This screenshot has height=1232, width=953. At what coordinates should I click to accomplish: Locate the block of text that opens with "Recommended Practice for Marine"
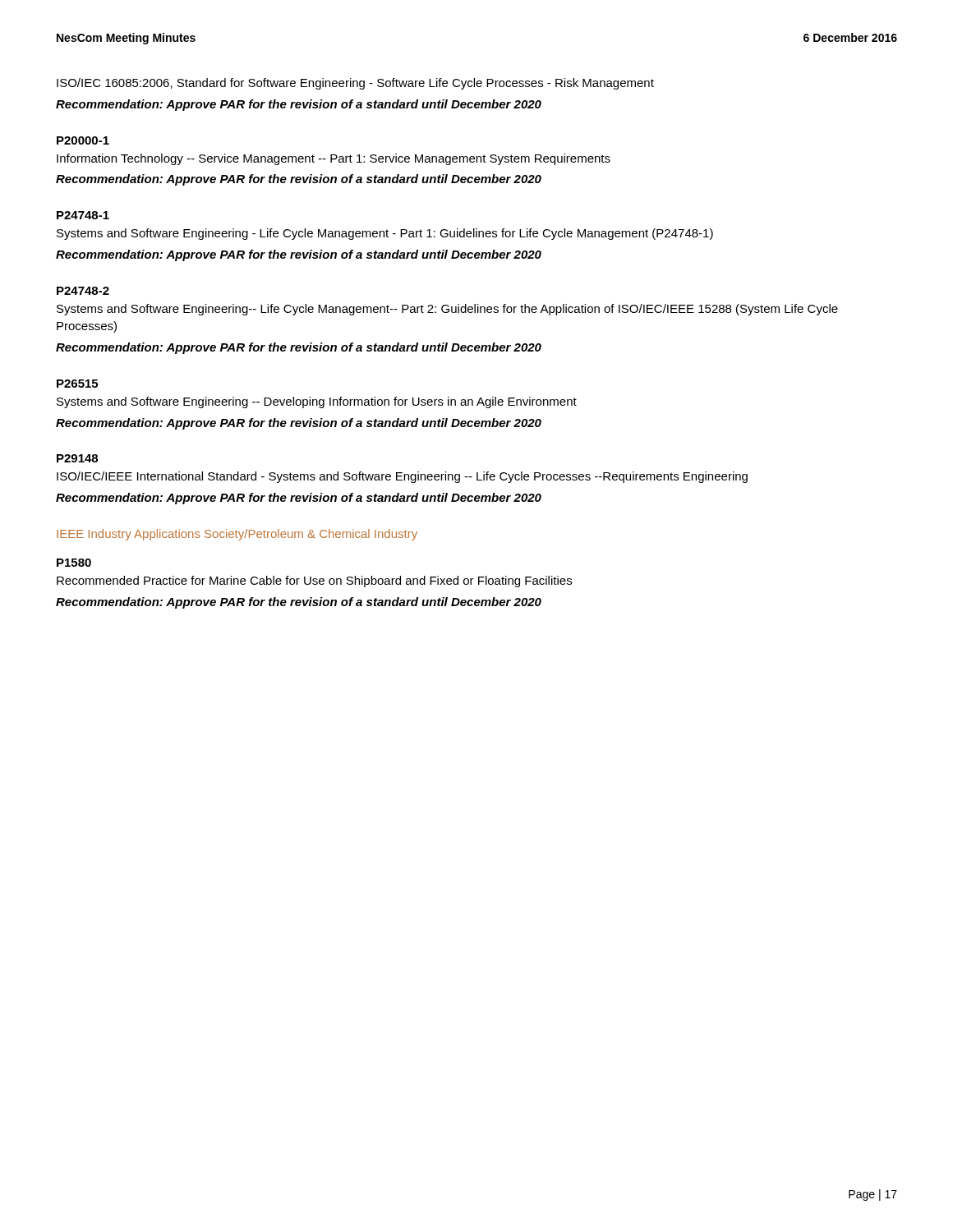314,580
